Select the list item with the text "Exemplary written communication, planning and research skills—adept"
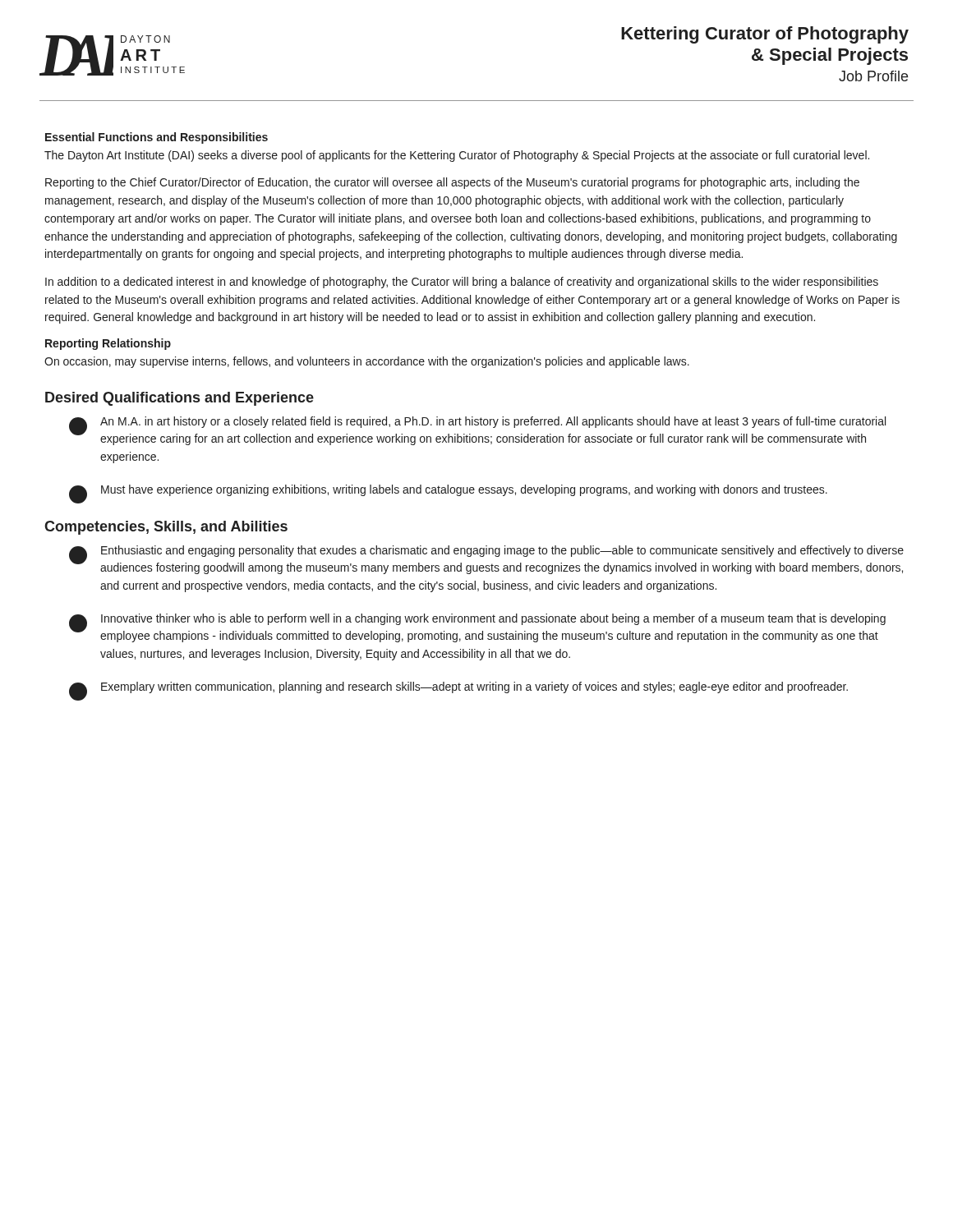The width and height of the screenshot is (953, 1232). click(489, 689)
